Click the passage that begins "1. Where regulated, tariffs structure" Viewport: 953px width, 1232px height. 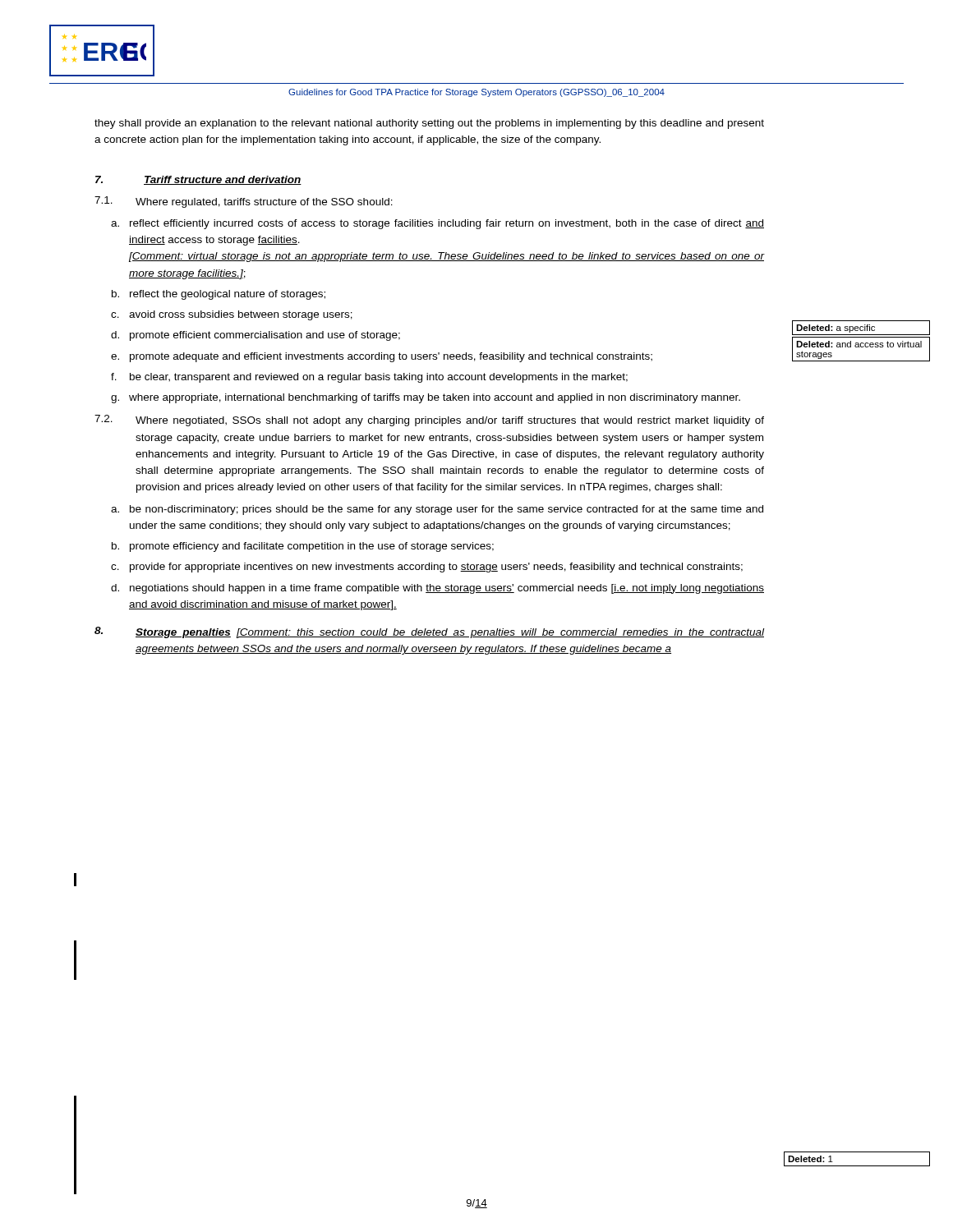coord(244,202)
